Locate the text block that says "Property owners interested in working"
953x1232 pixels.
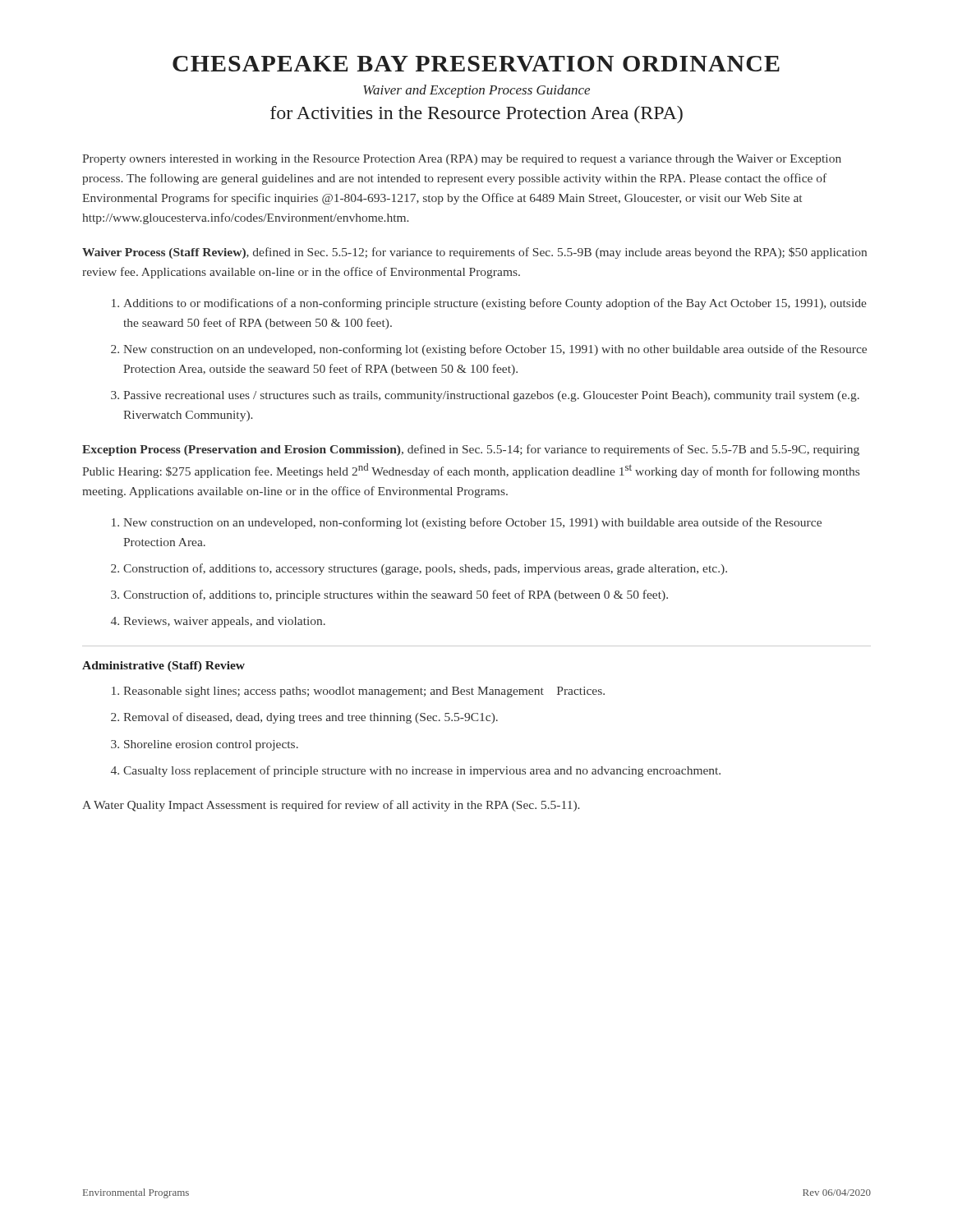coord(462,188)
